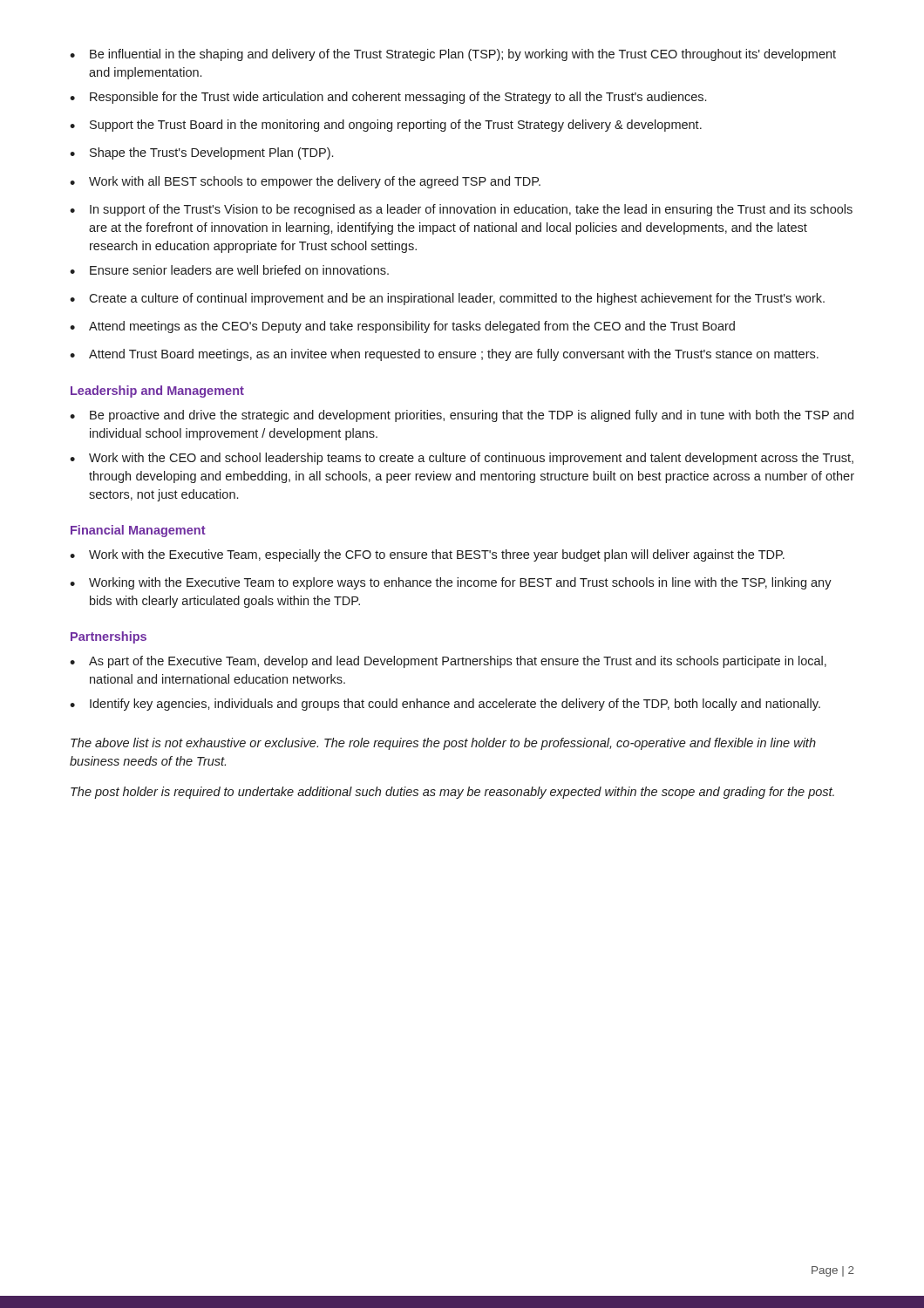Select the list item containing "• Shape the Trust's Development Plan"
The height and width of the screenshot is (1308, 924).
click(x=201, y=153)
